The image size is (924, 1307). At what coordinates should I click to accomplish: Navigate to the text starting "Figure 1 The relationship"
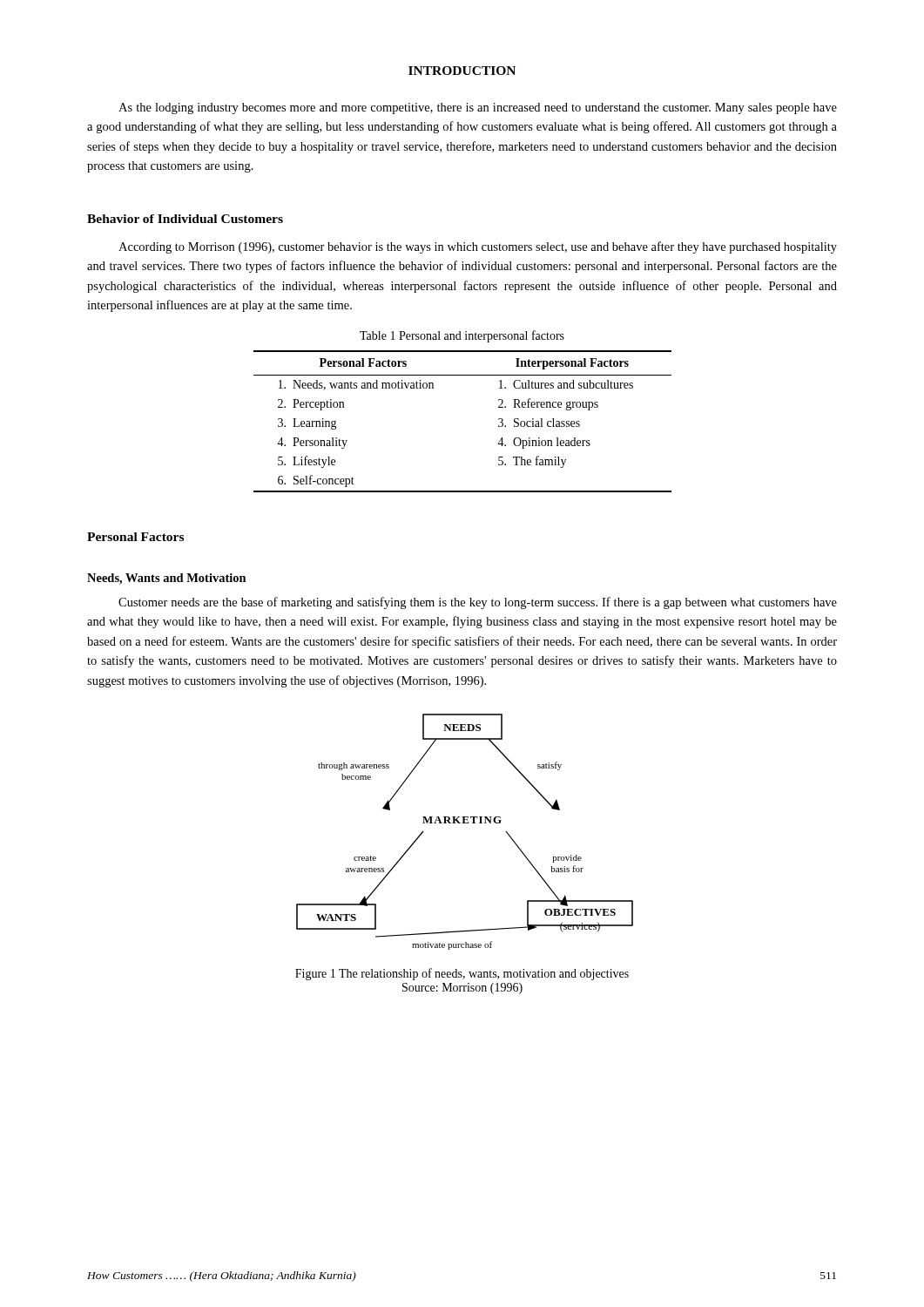point(462,981)
